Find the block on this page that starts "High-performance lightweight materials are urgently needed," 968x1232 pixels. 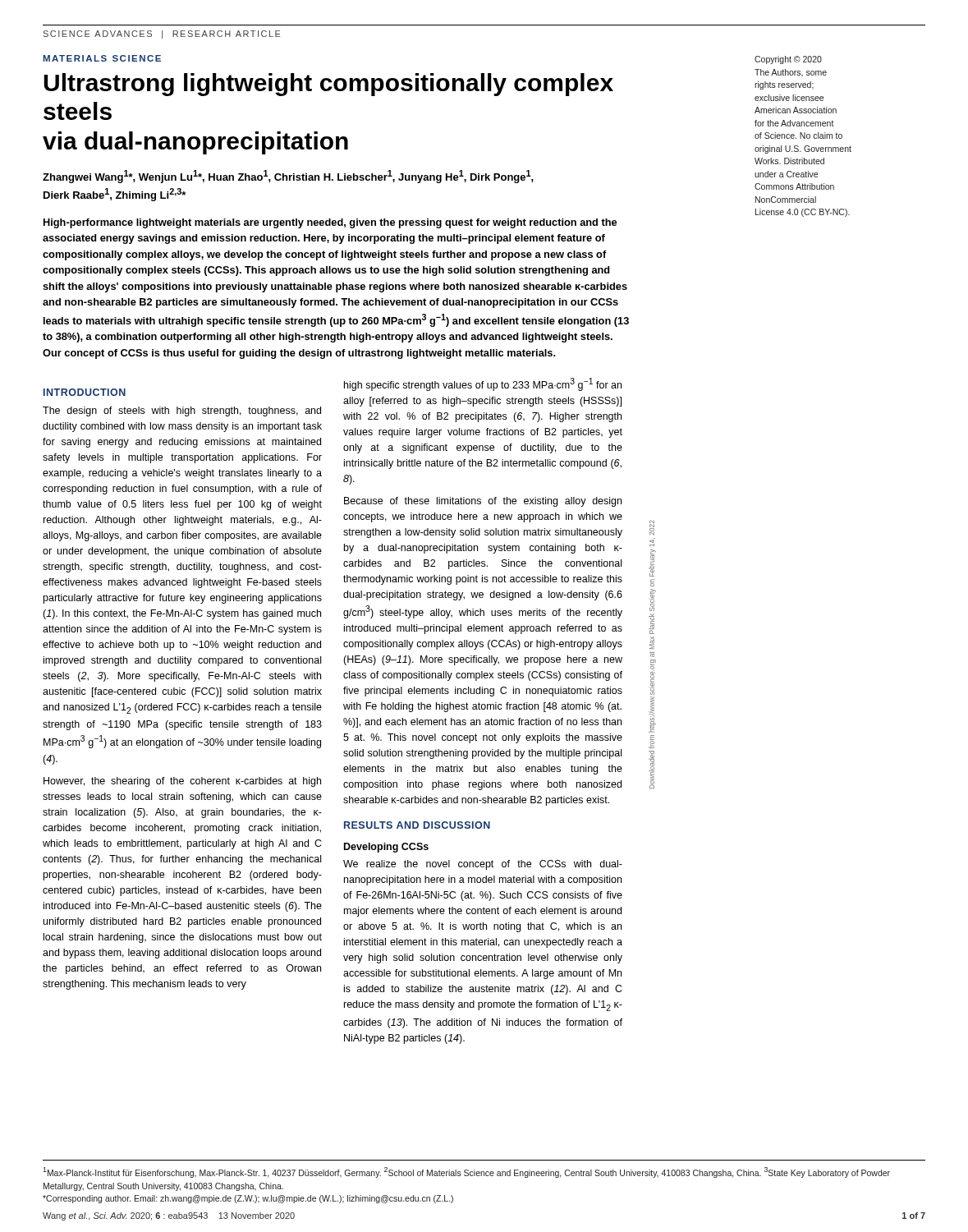click(x=336, y=287)
